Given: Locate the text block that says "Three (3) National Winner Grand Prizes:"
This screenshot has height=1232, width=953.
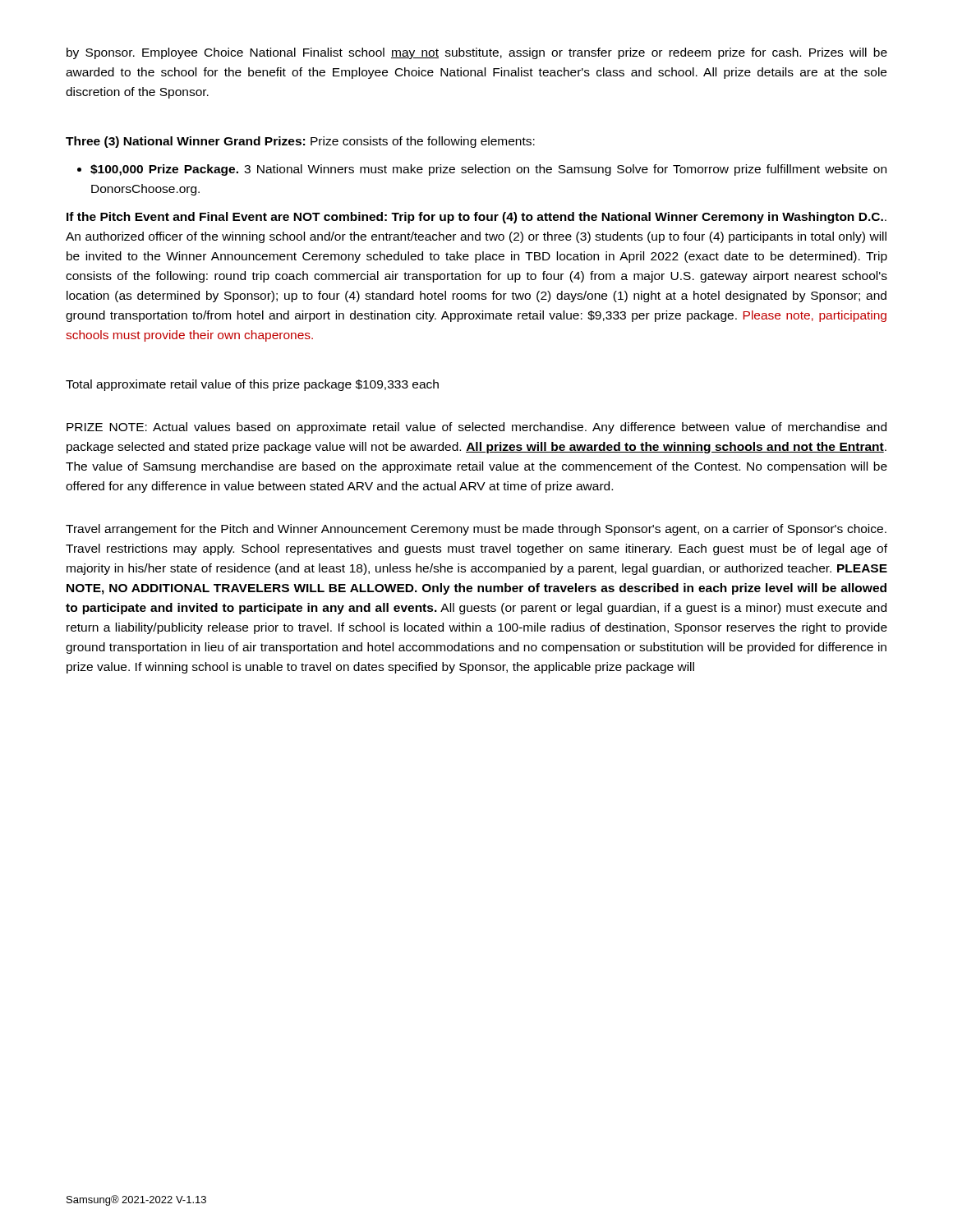Looking at the screenshot, I should coord(301,141).
